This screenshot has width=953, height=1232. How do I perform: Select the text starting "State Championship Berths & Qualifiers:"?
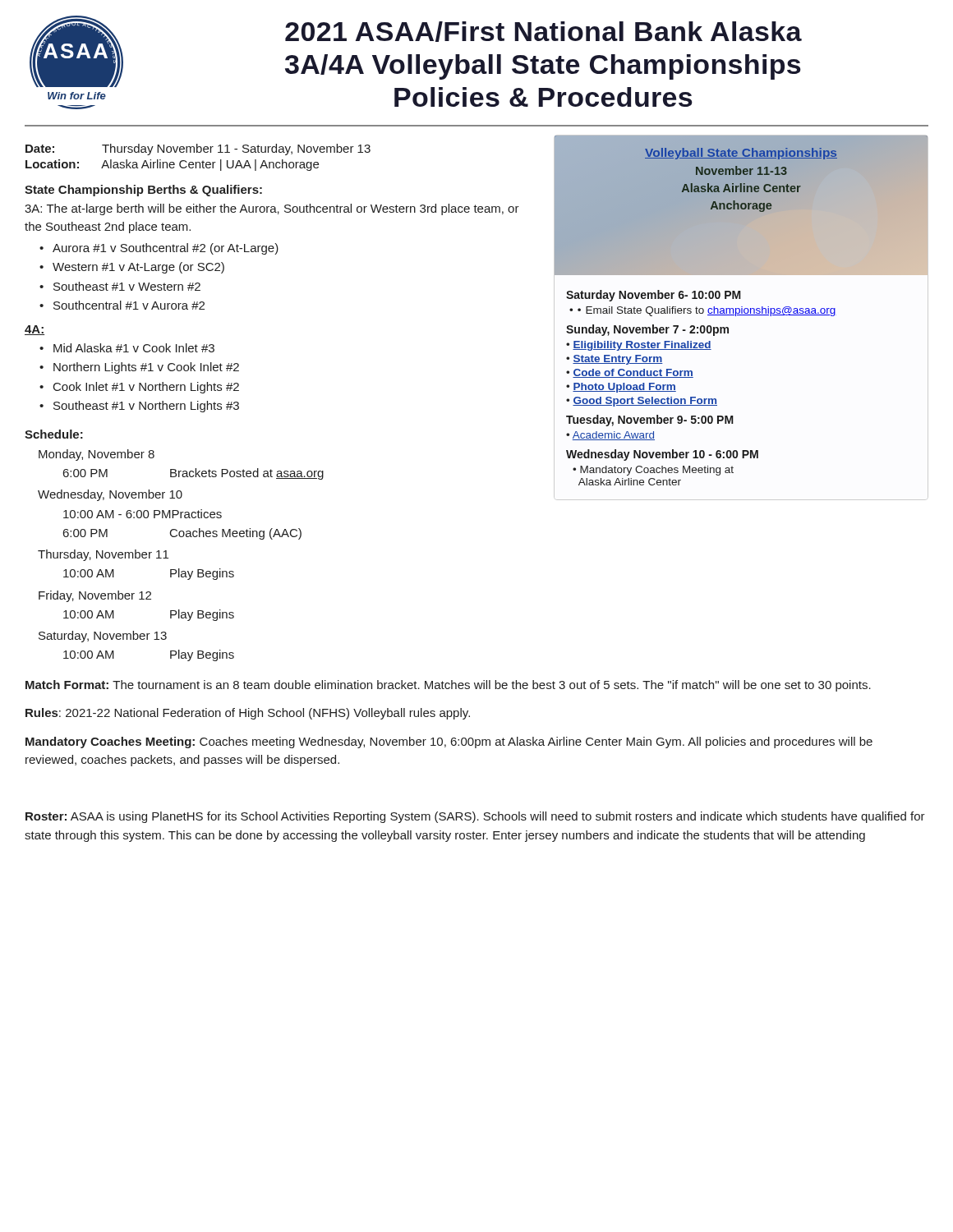tap(144, 190)
